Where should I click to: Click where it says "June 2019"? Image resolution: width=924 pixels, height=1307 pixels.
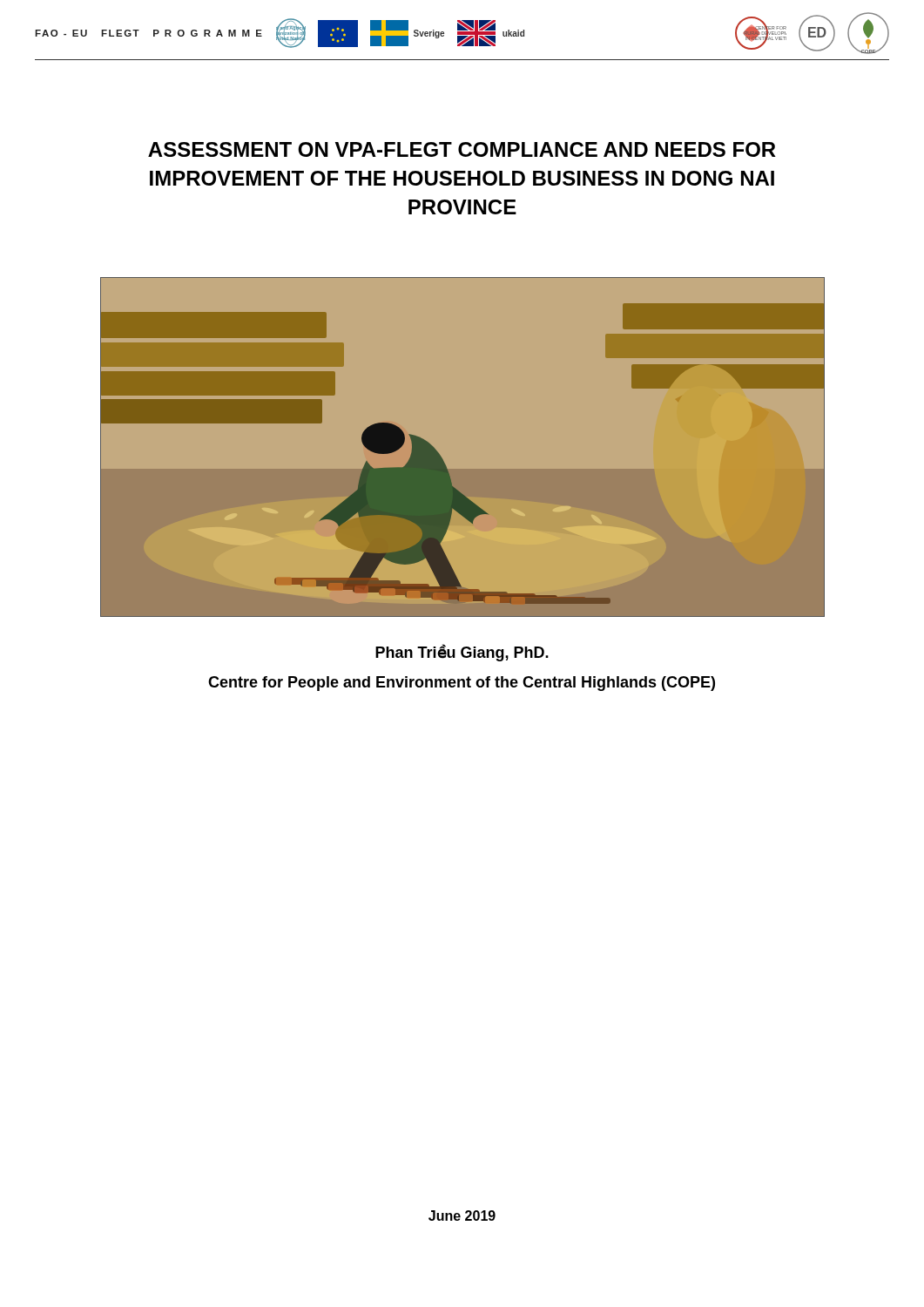click(462, 1216)
